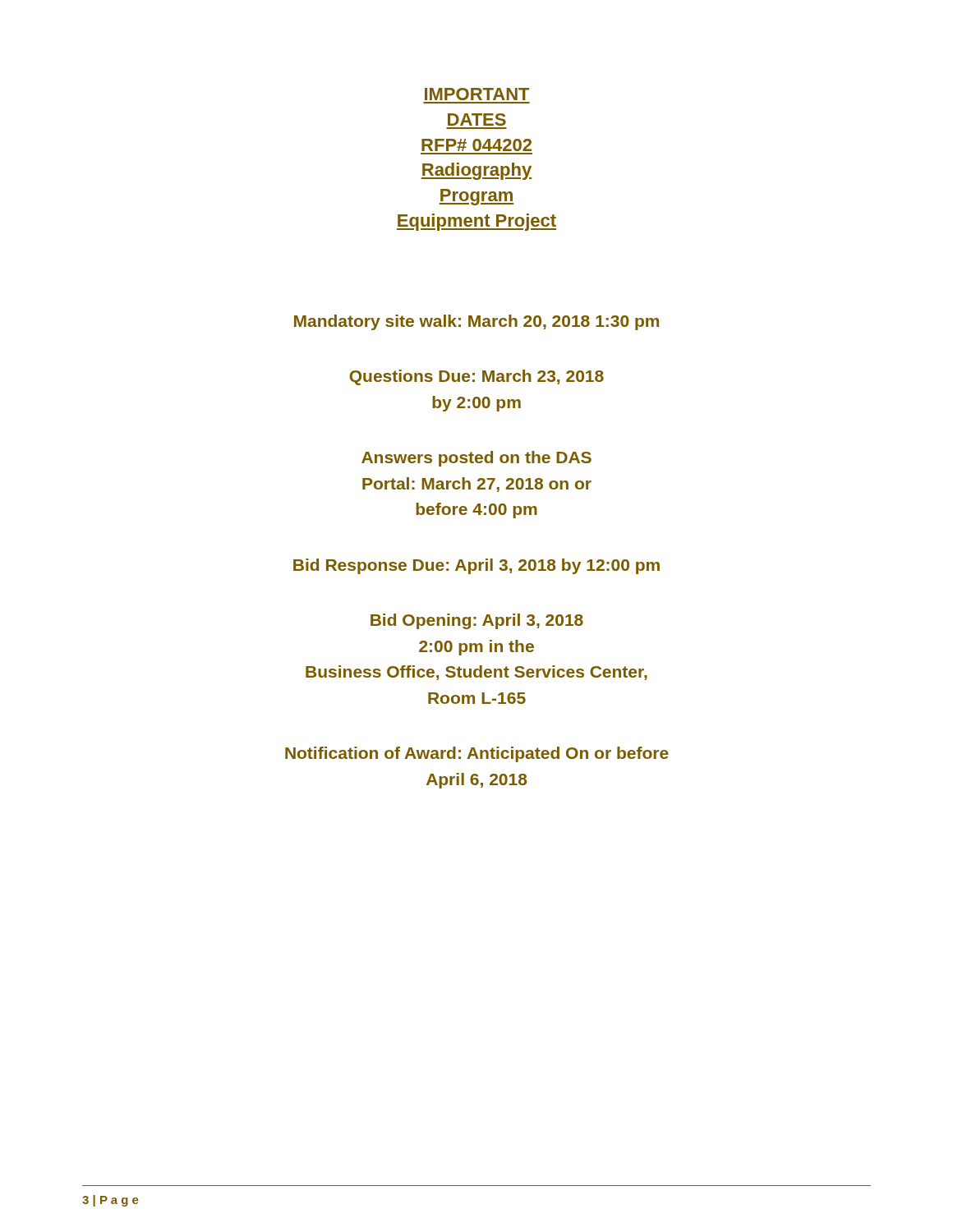Select the text block that says "Bid Opening: April 3, 2018 2:00"
This screenshot has width=953, height=1232.
tap(476, 659)
